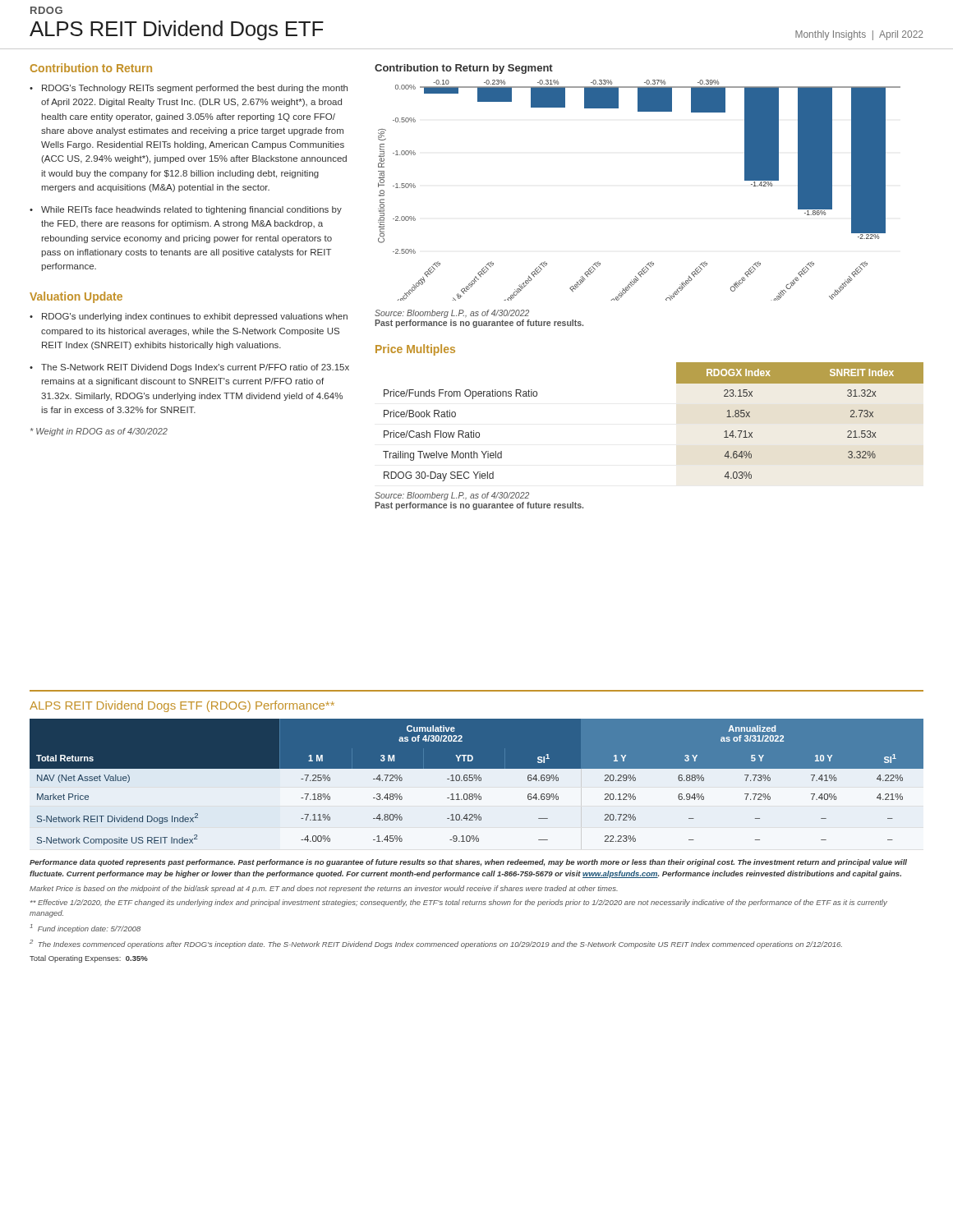Find the text block that reads "Performance data quoted represents past"
Screen dimensions: 1232x953
[x=468, y=868]
